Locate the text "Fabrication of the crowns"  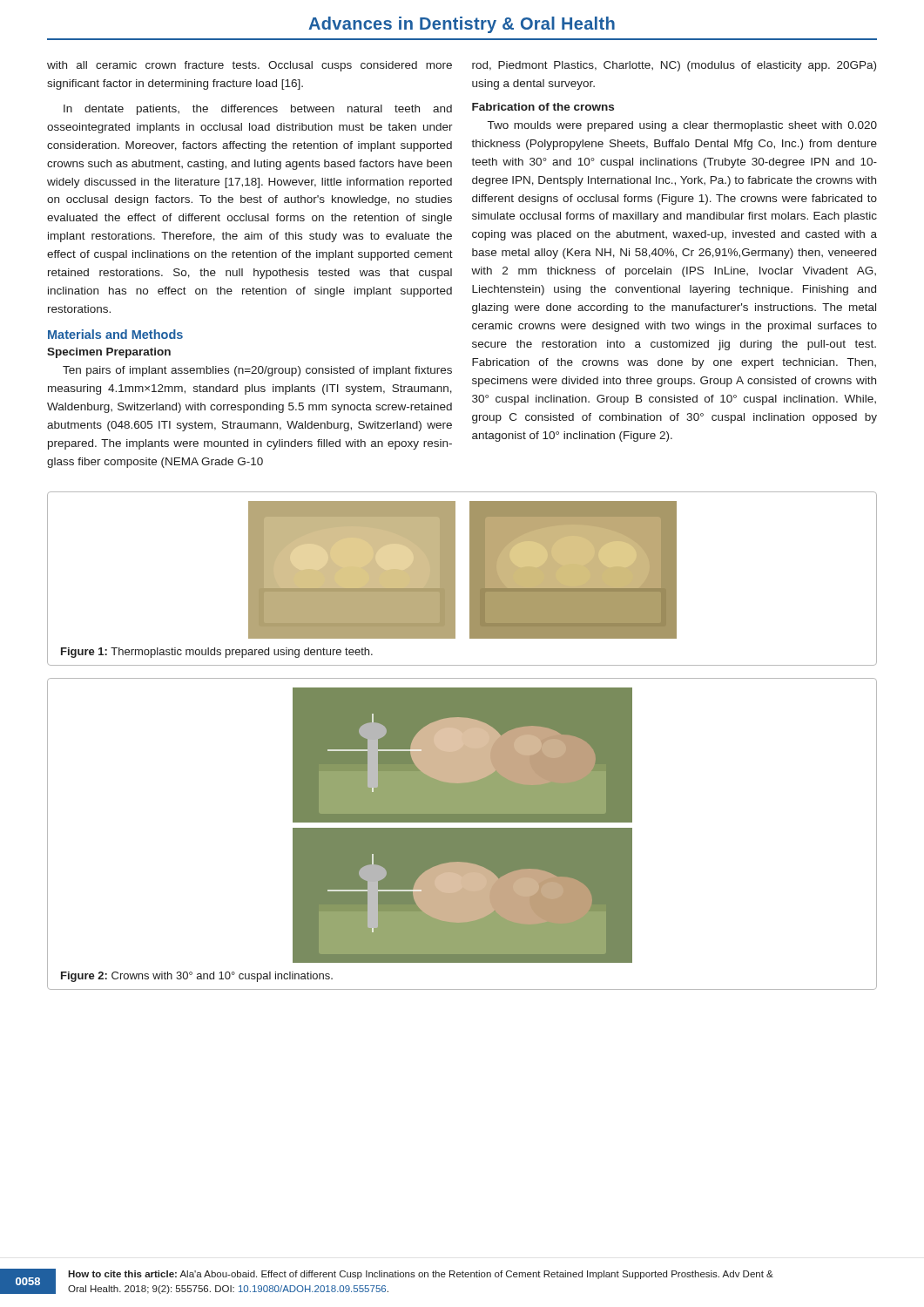(543, 107)
